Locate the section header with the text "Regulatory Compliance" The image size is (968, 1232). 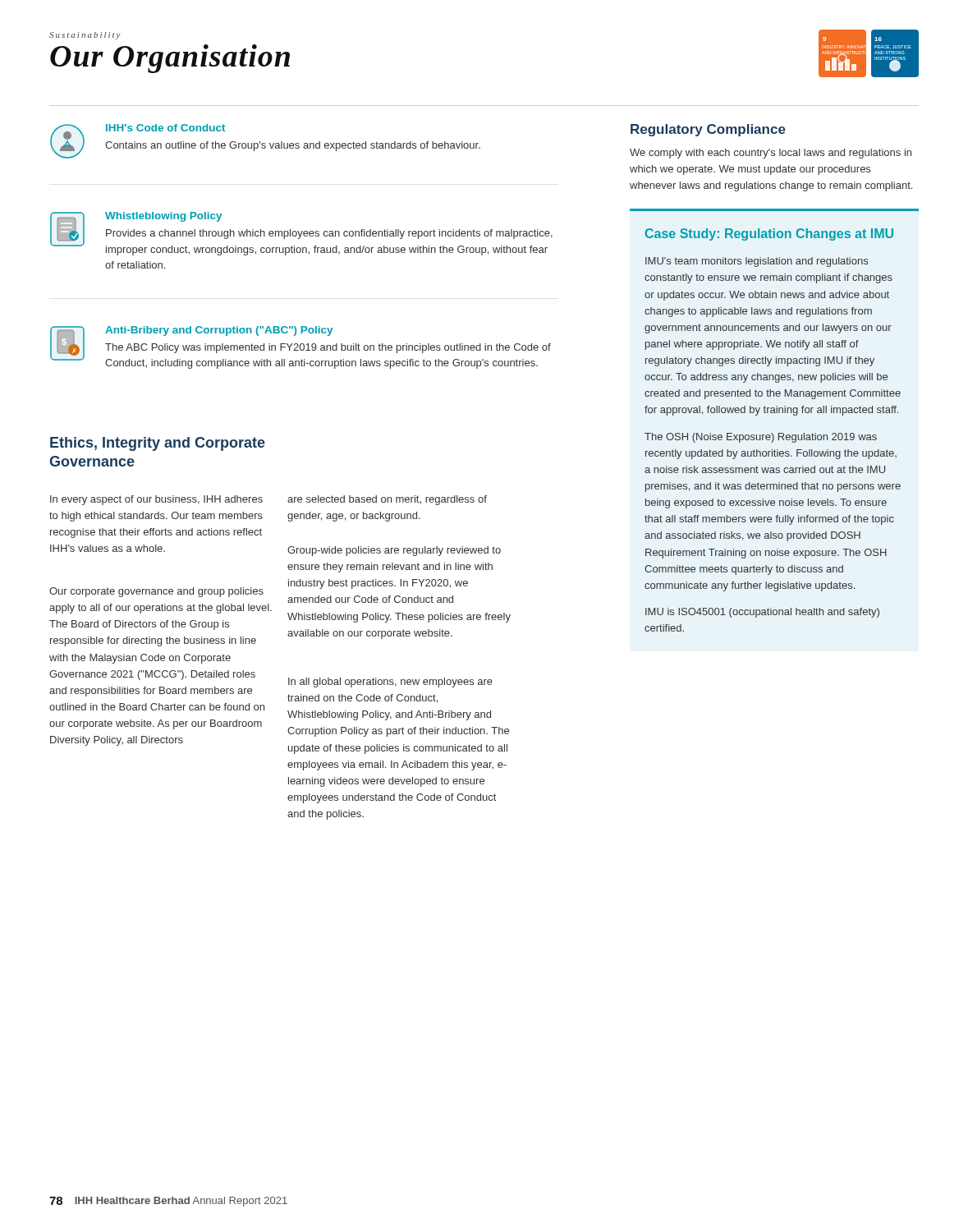pos(774,130)
